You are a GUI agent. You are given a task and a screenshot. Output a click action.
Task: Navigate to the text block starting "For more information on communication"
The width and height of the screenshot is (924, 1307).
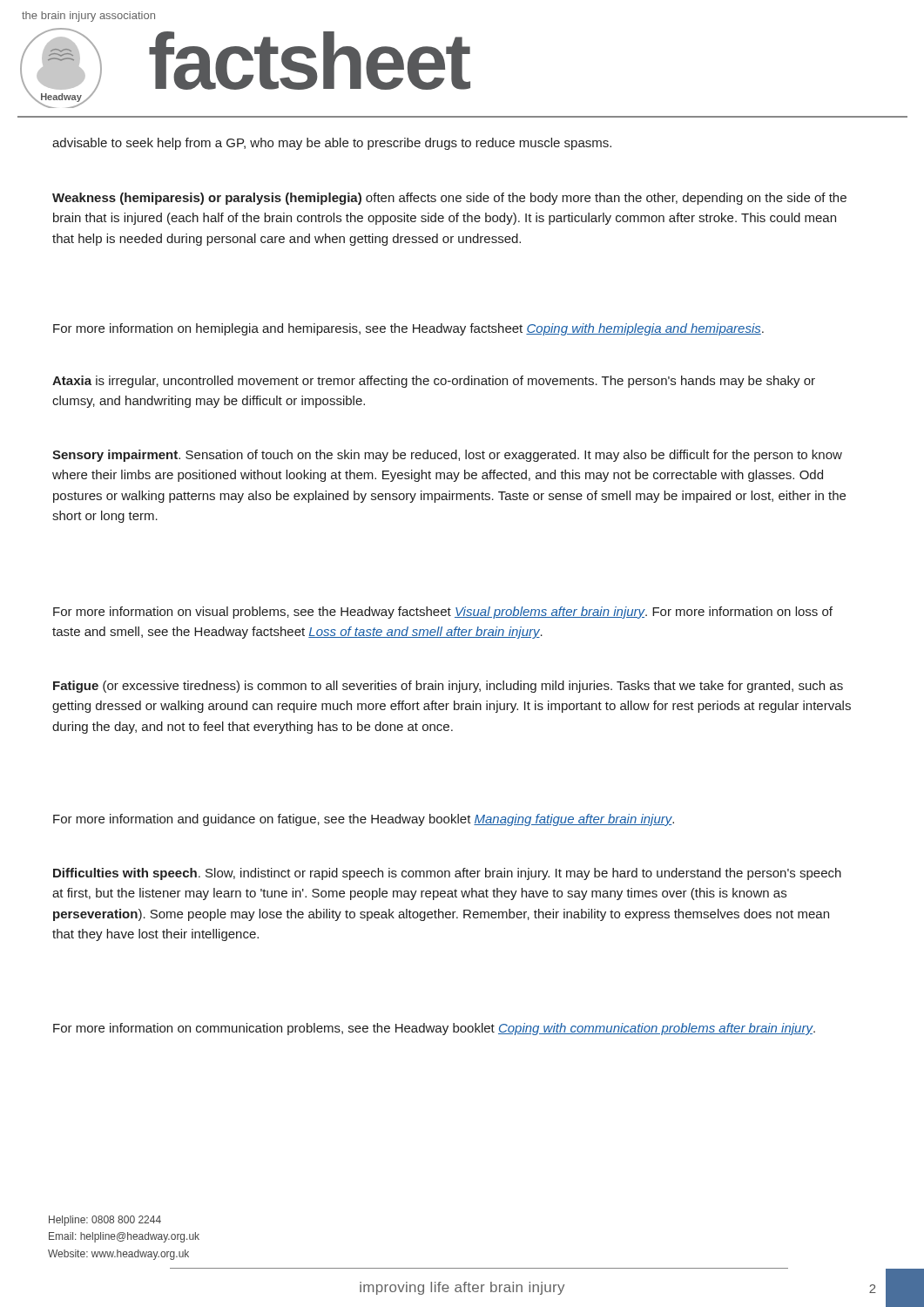click(x=434, y=1028)
